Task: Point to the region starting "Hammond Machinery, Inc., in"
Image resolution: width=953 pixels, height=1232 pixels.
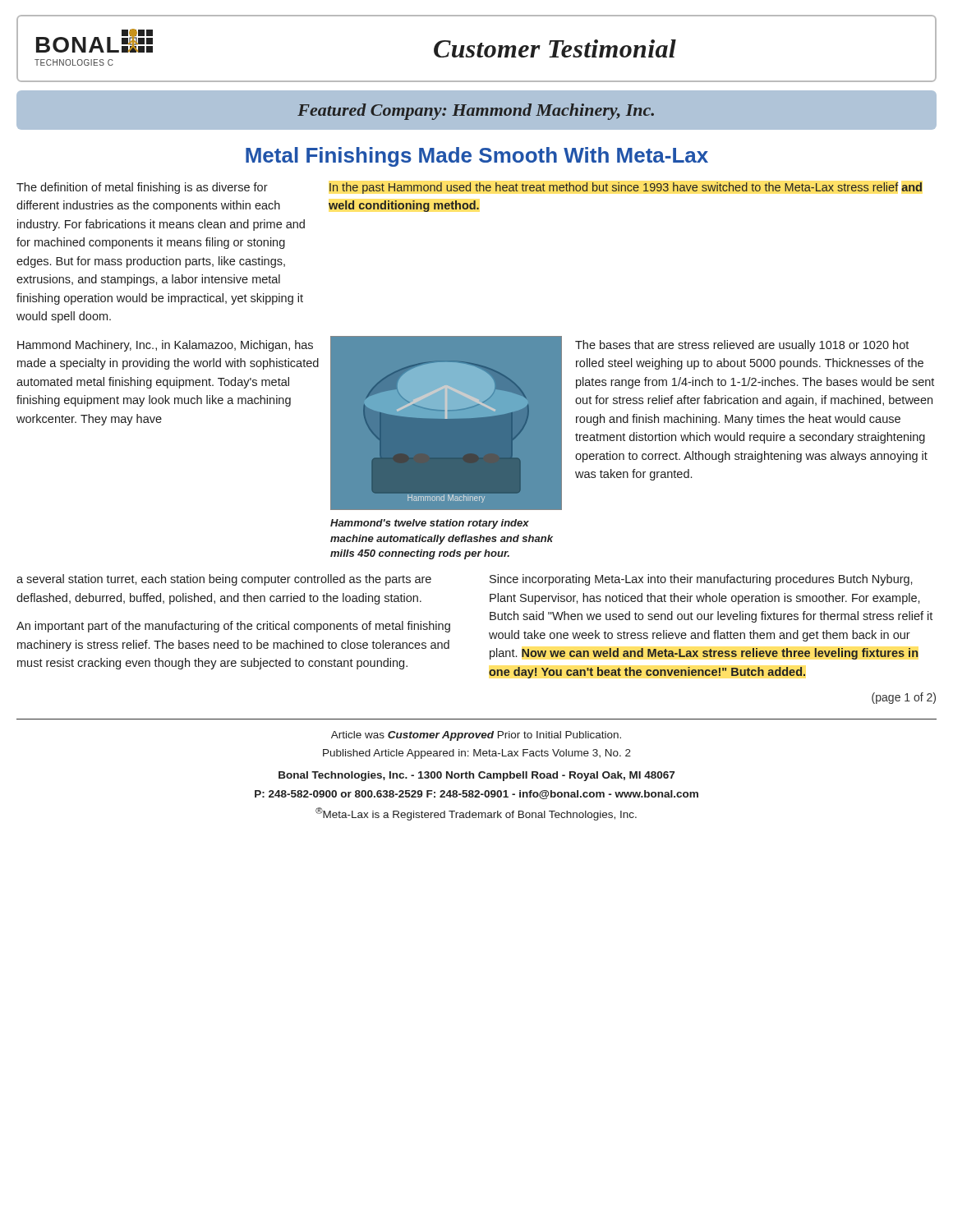Action: (x=168, y=382)
